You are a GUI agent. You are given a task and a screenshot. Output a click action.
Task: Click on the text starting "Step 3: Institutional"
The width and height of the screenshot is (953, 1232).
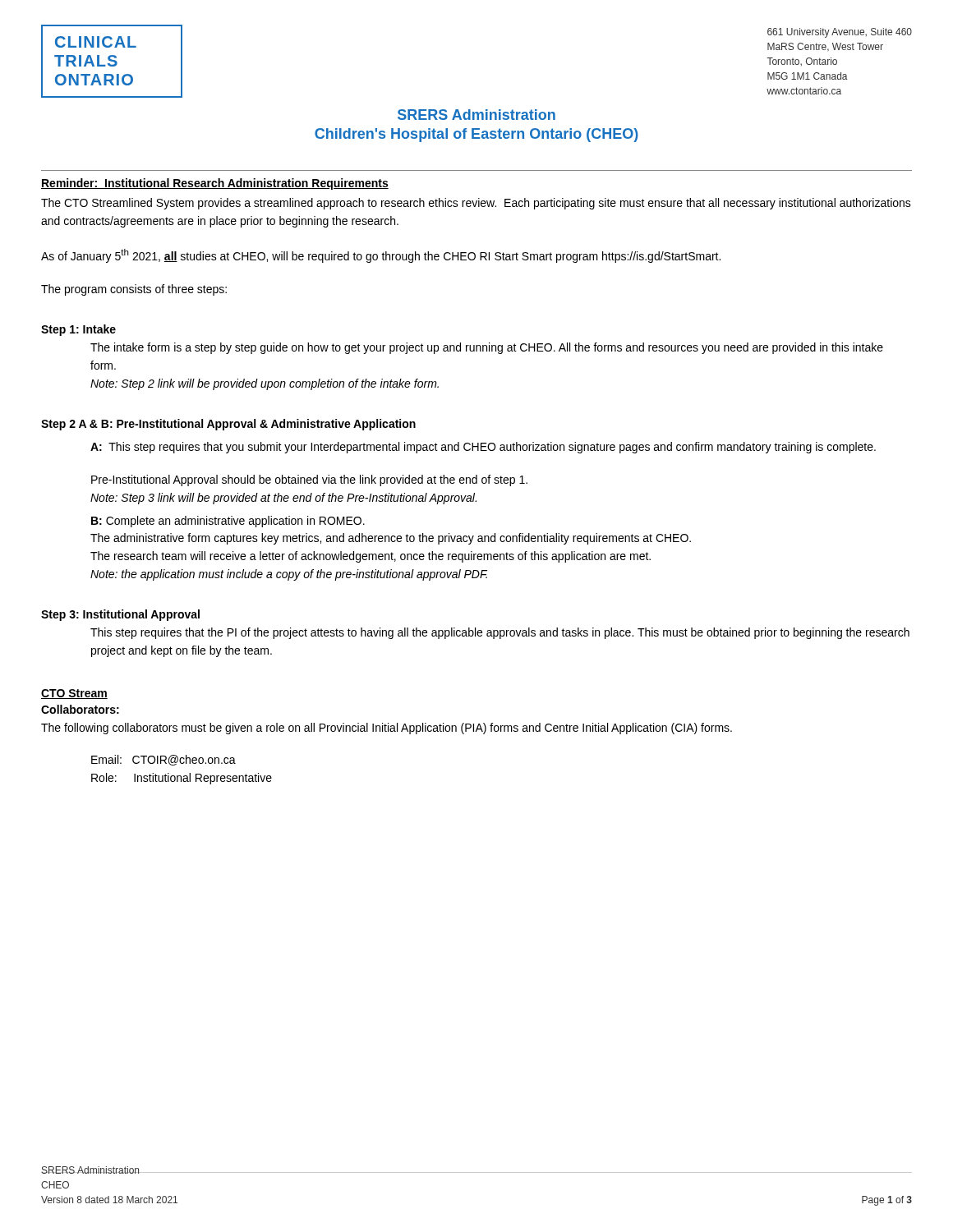pyautogui.click(x=121, y=615)
